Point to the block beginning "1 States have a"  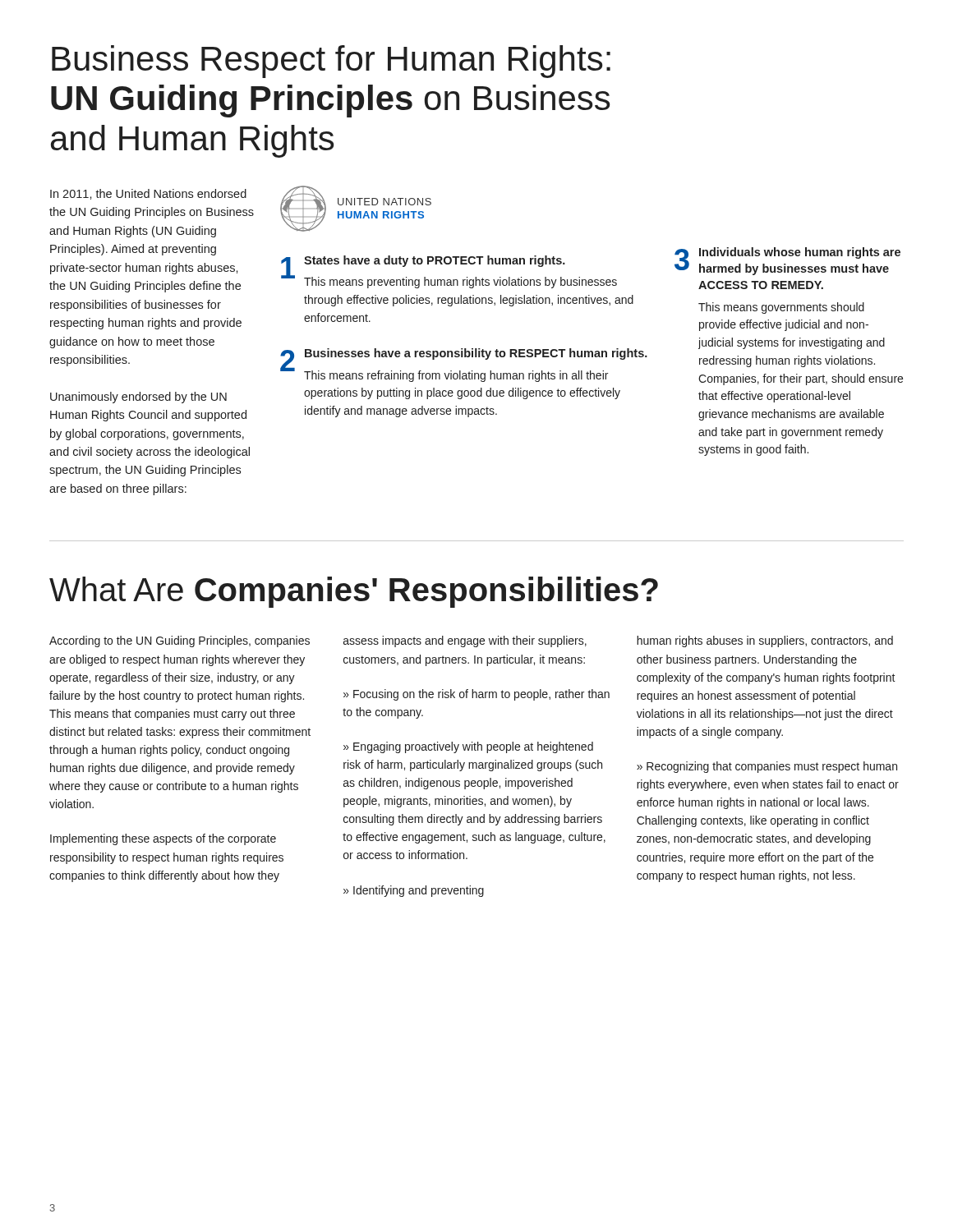(464, 290)
